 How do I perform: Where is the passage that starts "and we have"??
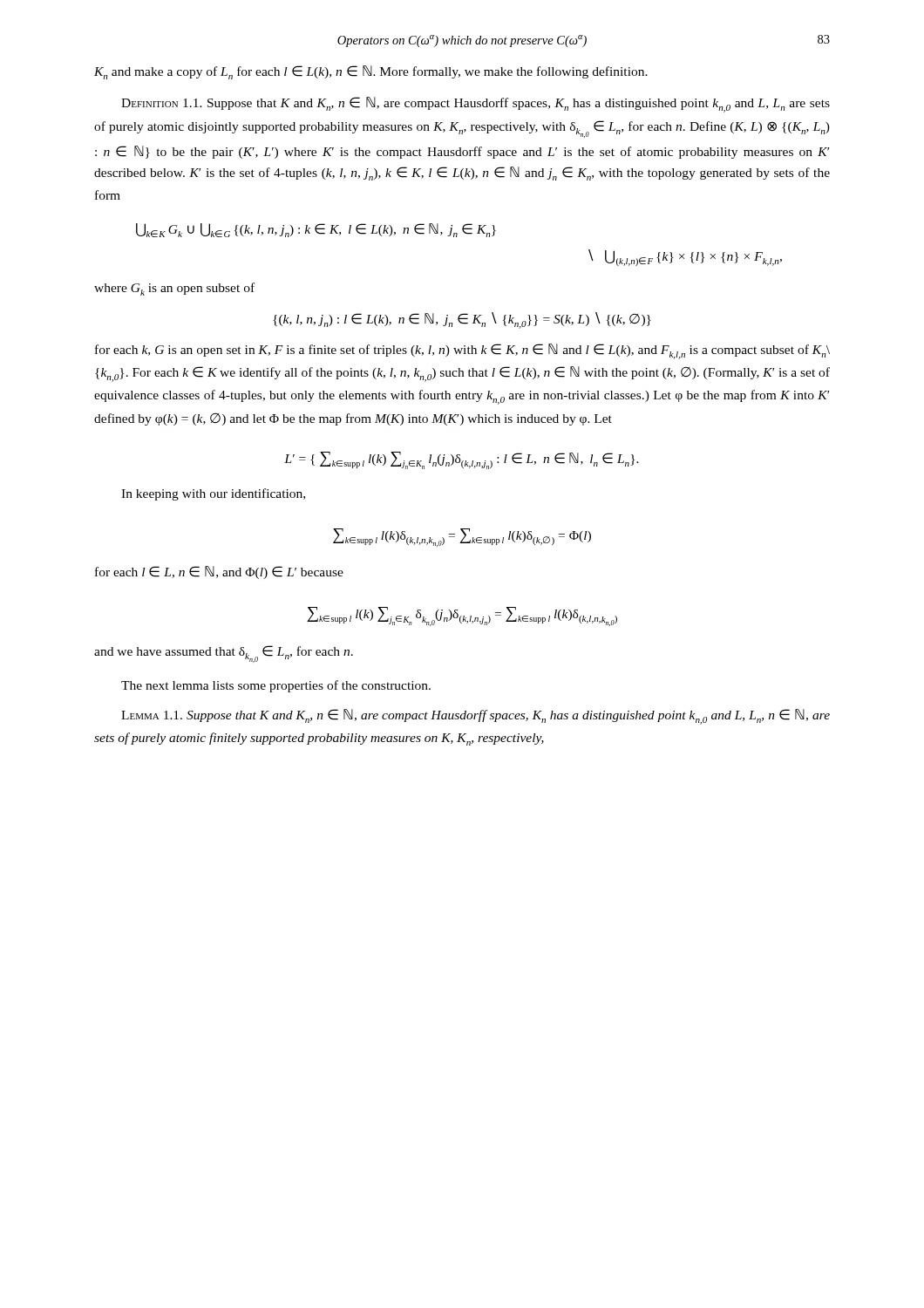(x=224, y=654)
